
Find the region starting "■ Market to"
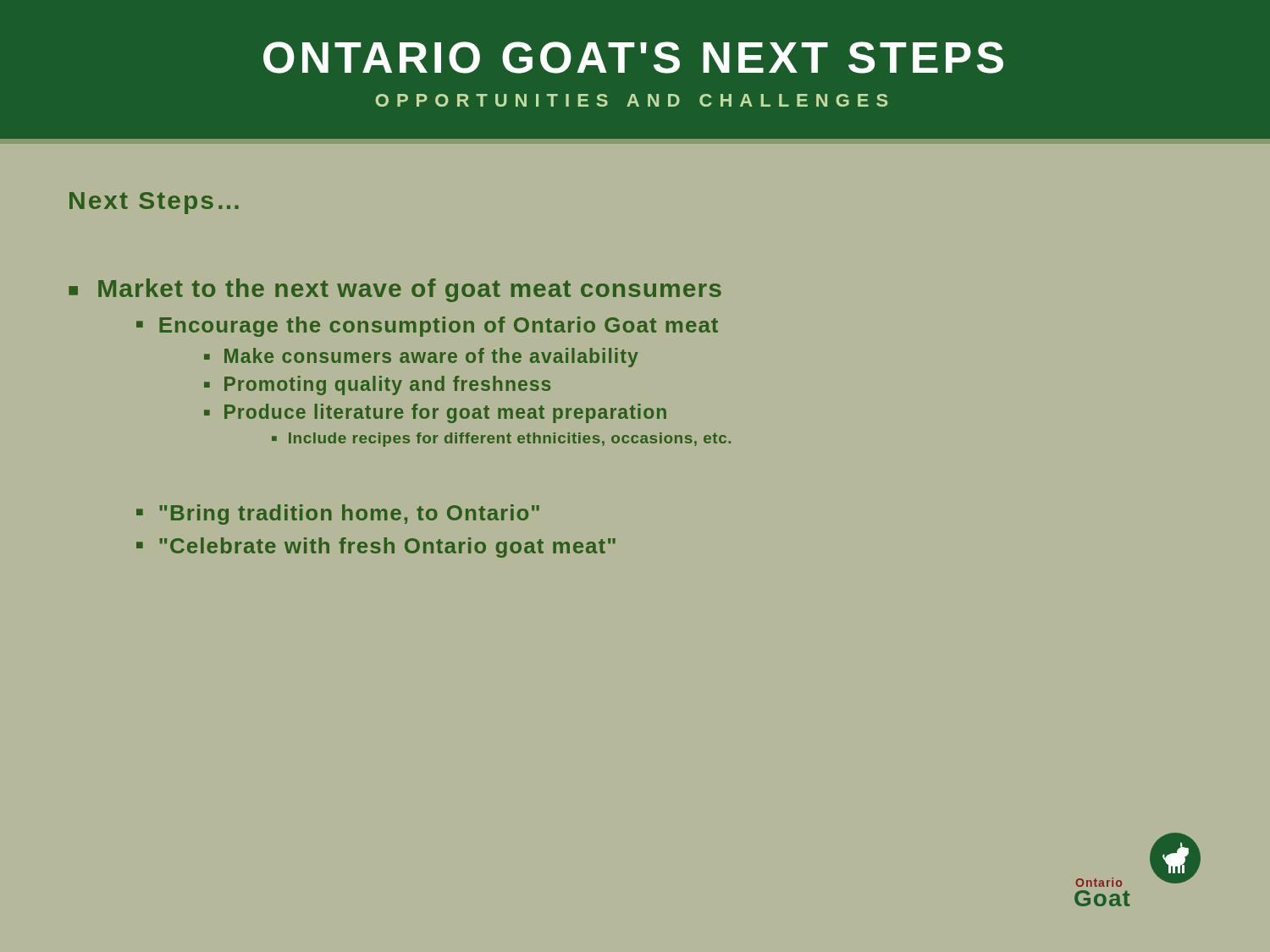coord(635,289)
